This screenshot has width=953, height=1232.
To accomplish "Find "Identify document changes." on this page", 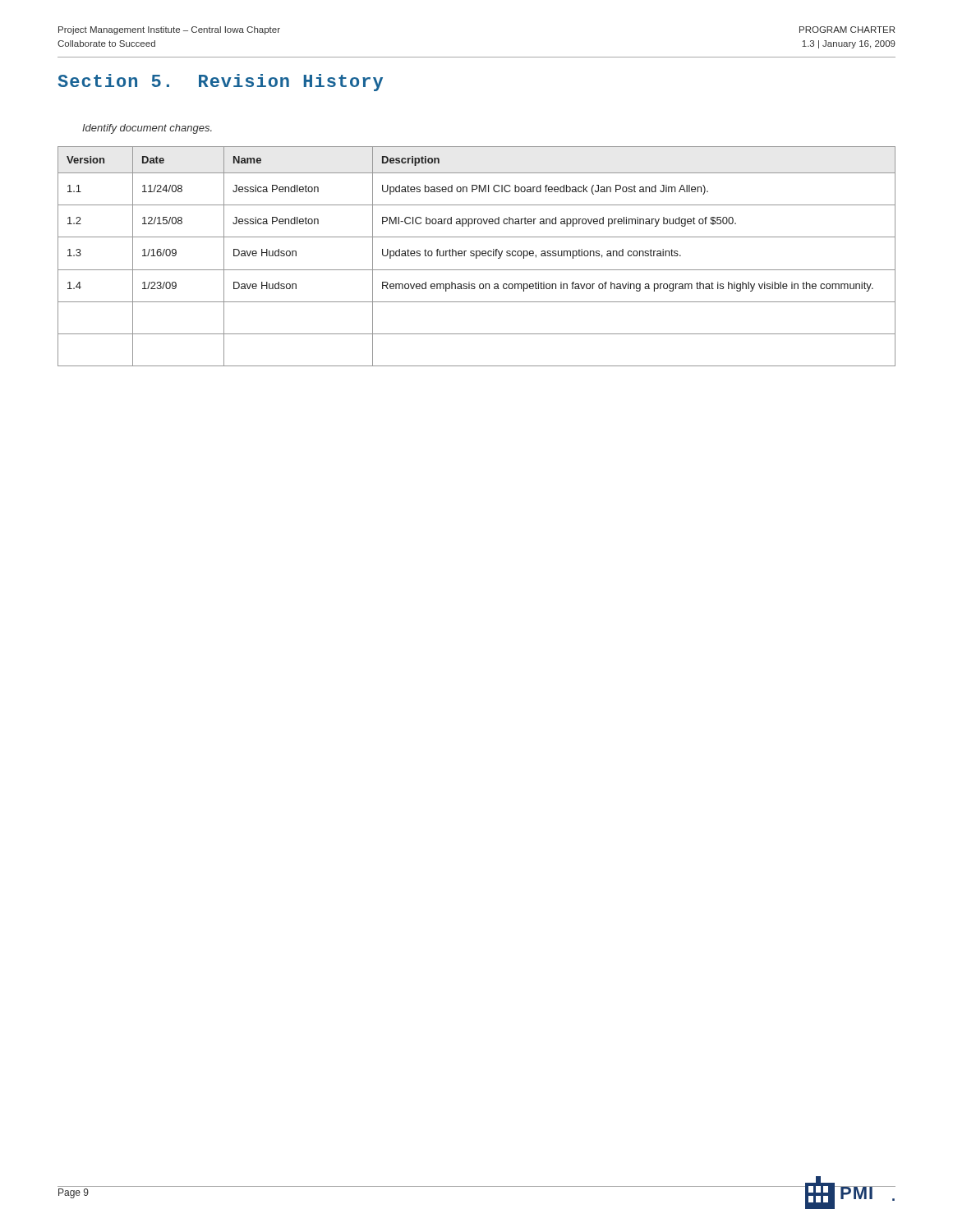I will [147, 128].
